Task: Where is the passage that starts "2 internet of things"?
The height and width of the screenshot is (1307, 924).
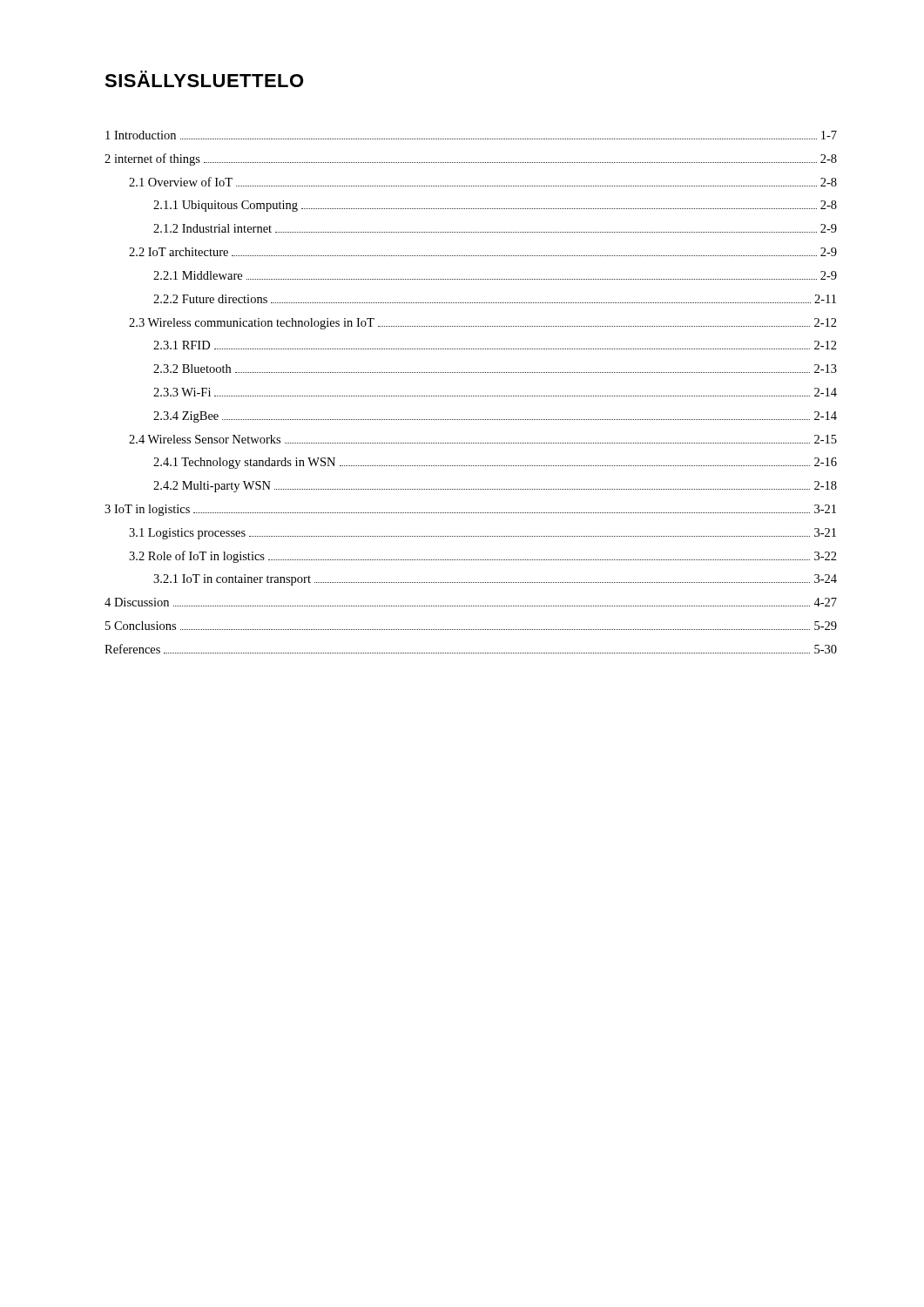Action: (471, 159)
